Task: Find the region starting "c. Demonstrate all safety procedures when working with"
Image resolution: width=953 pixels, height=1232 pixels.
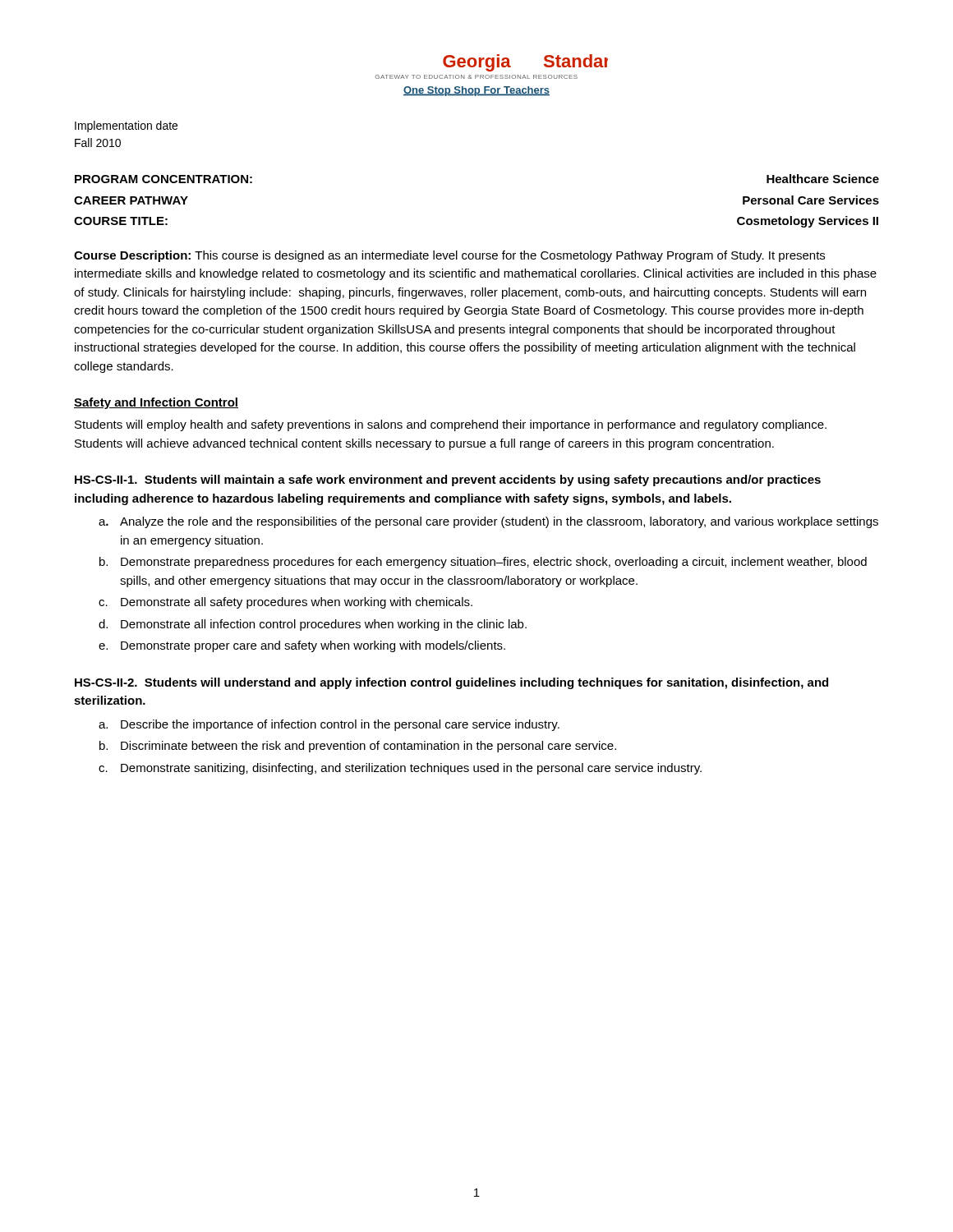Action: (x=285, y=603)
